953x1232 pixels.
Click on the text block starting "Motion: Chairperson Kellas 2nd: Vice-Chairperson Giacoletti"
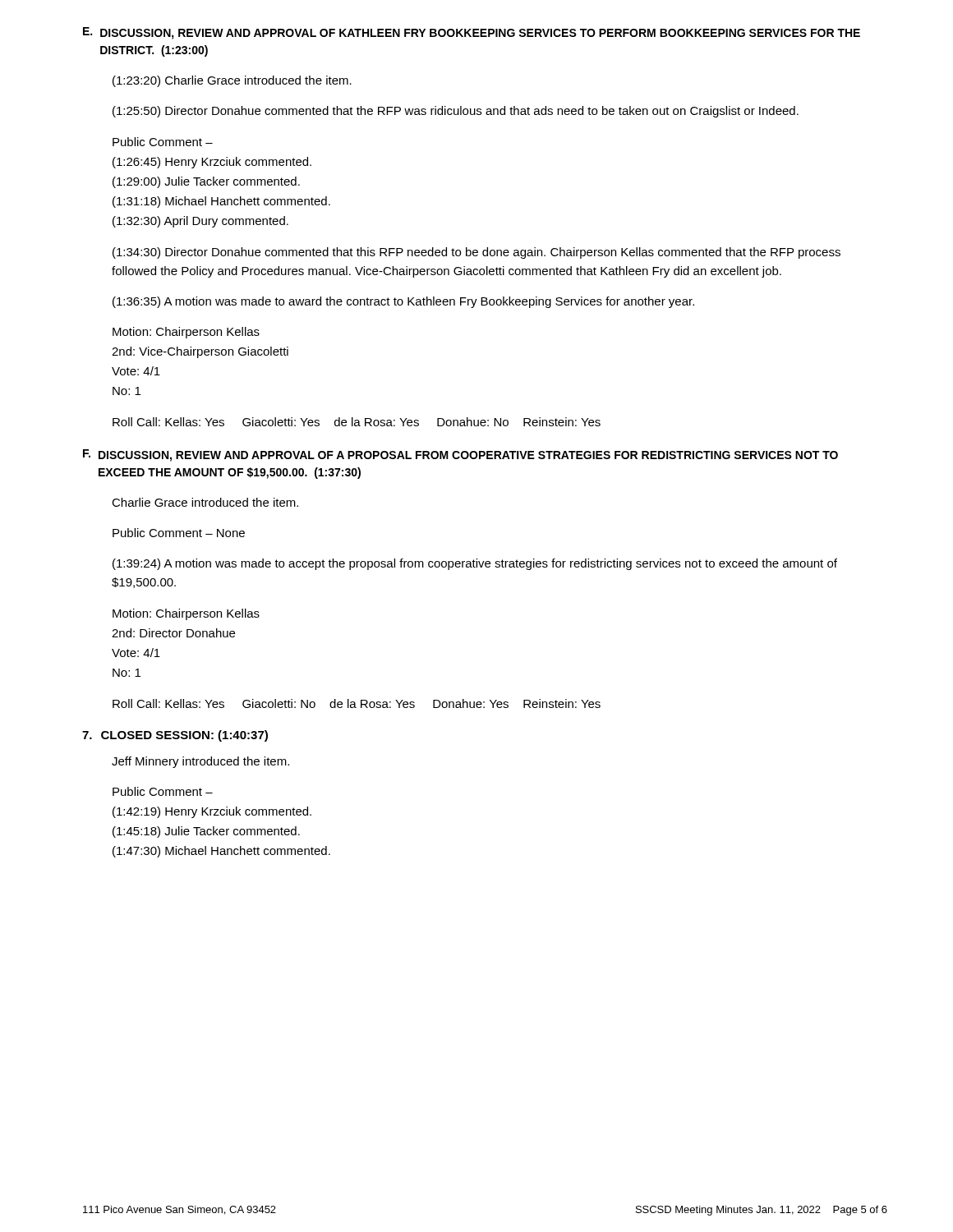(200, 361)
